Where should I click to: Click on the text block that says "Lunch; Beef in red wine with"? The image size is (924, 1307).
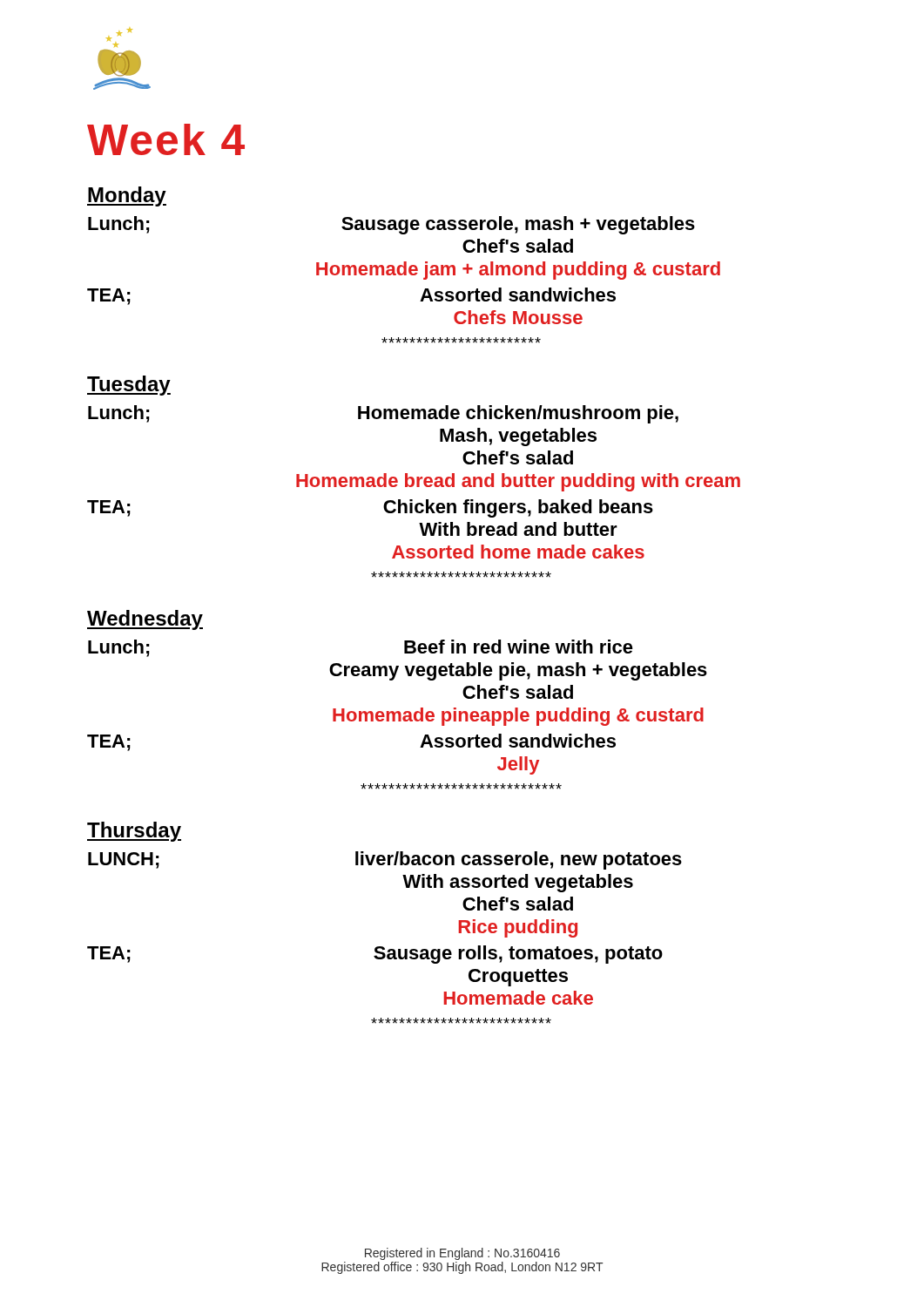462,718
